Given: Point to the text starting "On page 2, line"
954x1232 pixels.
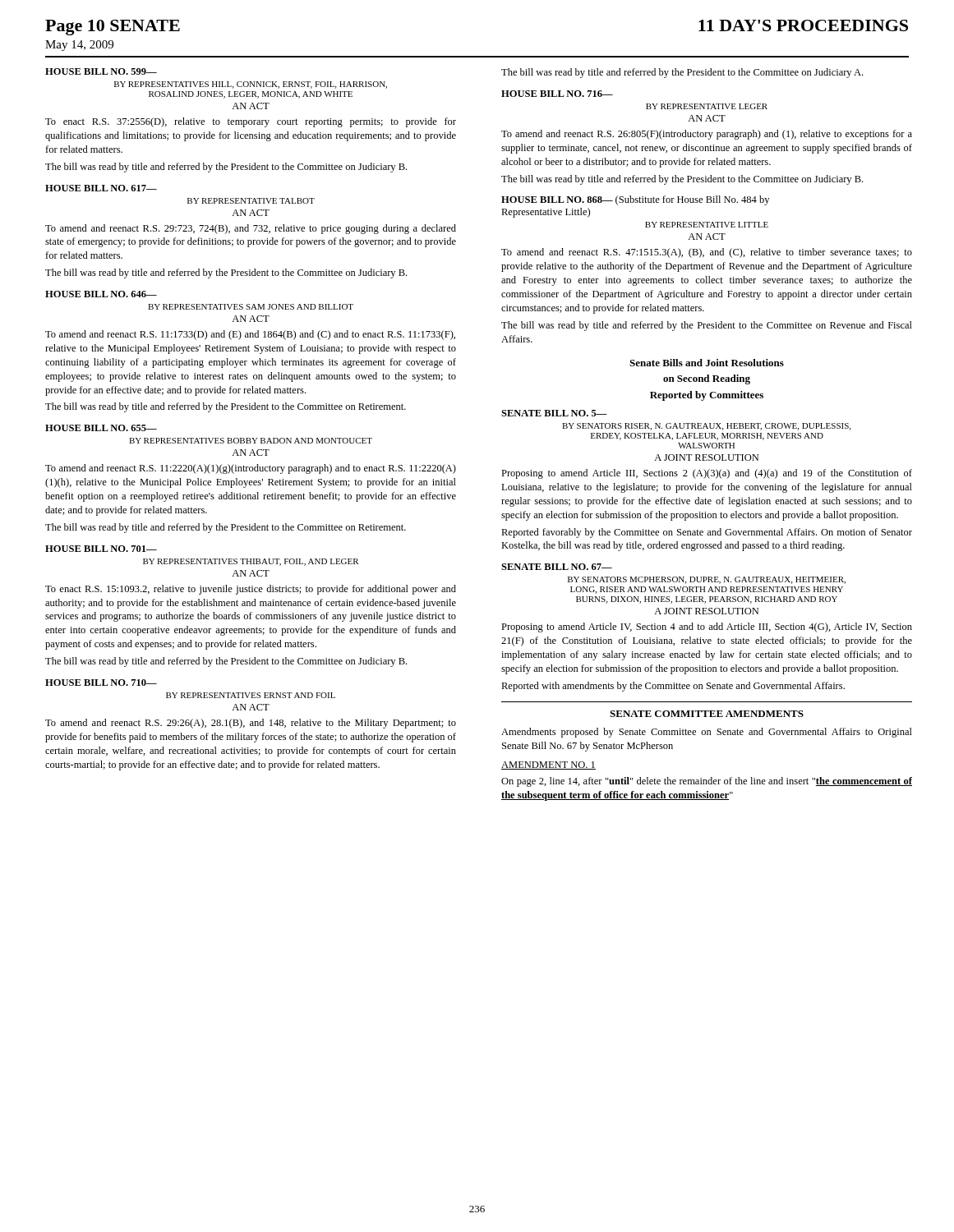Looking at the screenshot, I should click(707, 788).
